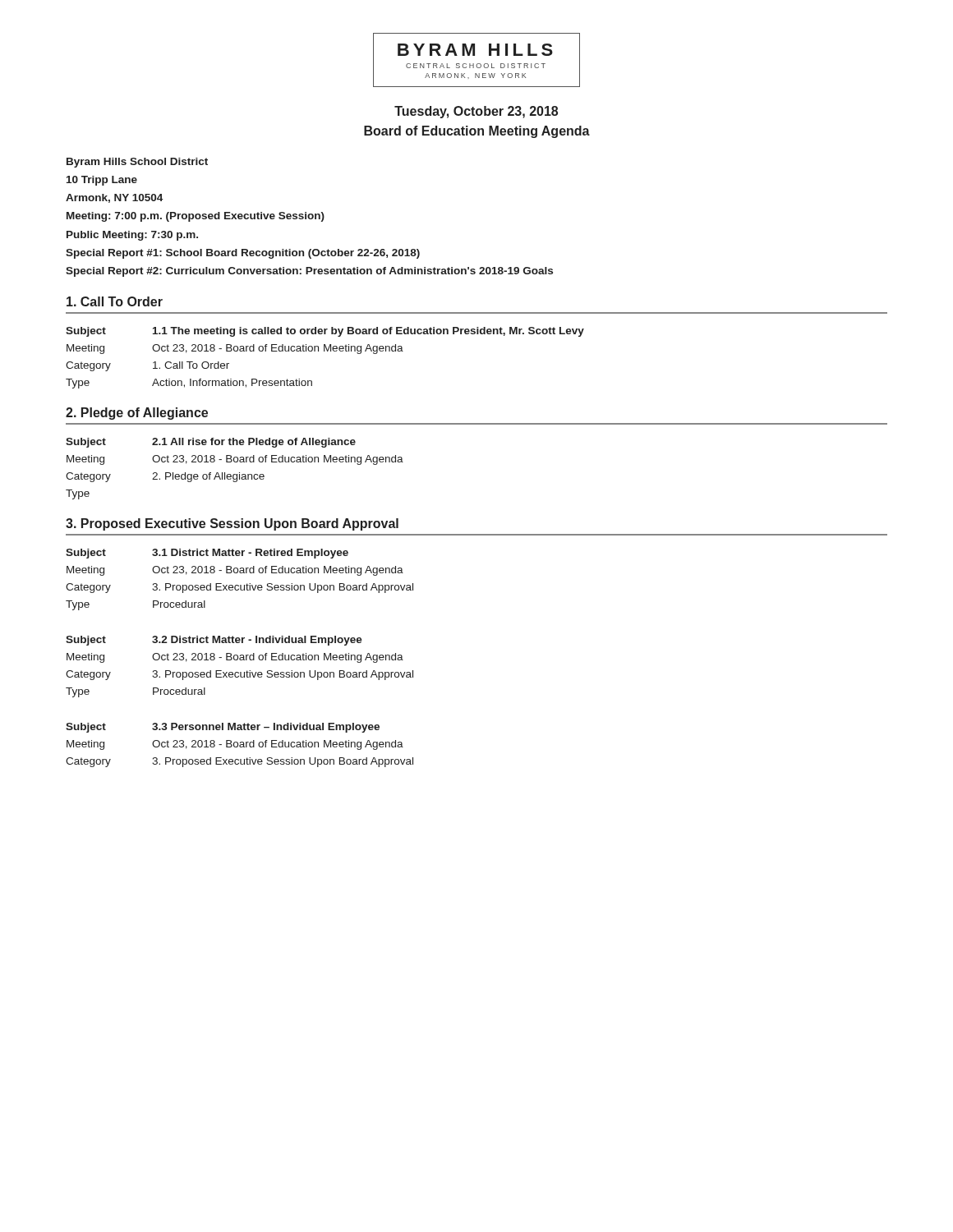Click on the logo
The width and height of the screenshot is (953, 1232).
476,60
